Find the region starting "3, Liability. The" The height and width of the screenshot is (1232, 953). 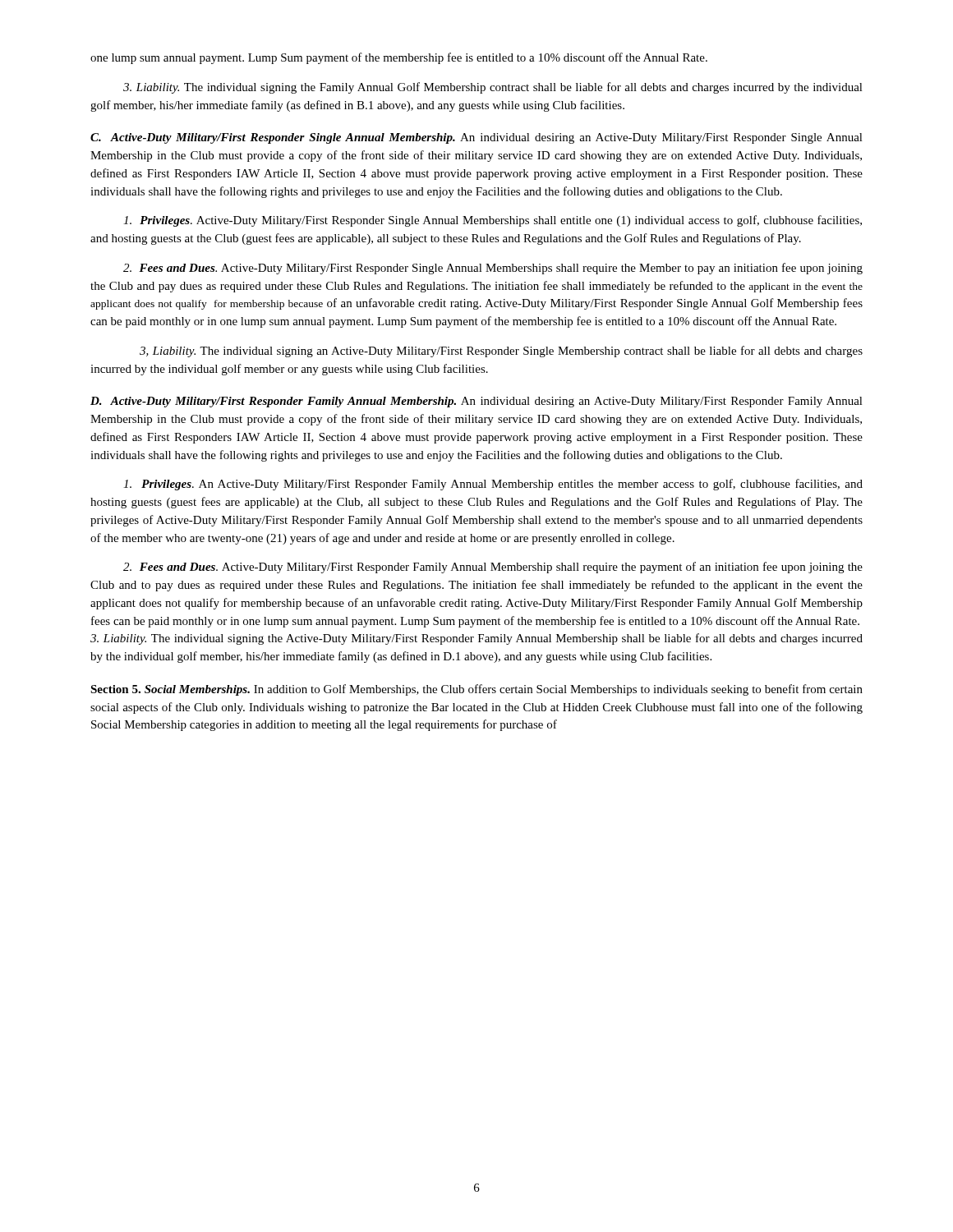click(476, 360)
